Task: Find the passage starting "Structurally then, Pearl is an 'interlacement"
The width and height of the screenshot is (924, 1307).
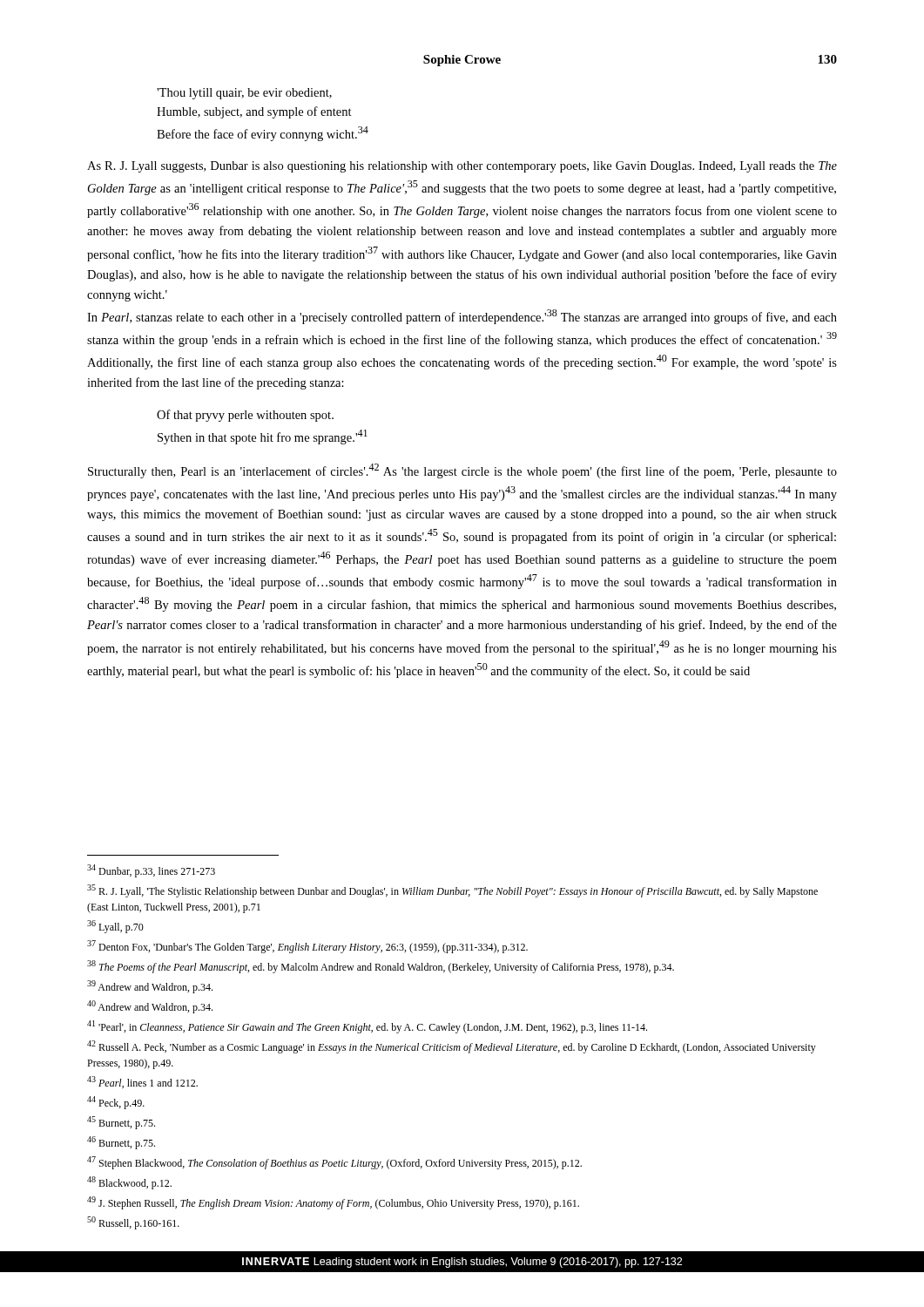Action: point(462,569)
